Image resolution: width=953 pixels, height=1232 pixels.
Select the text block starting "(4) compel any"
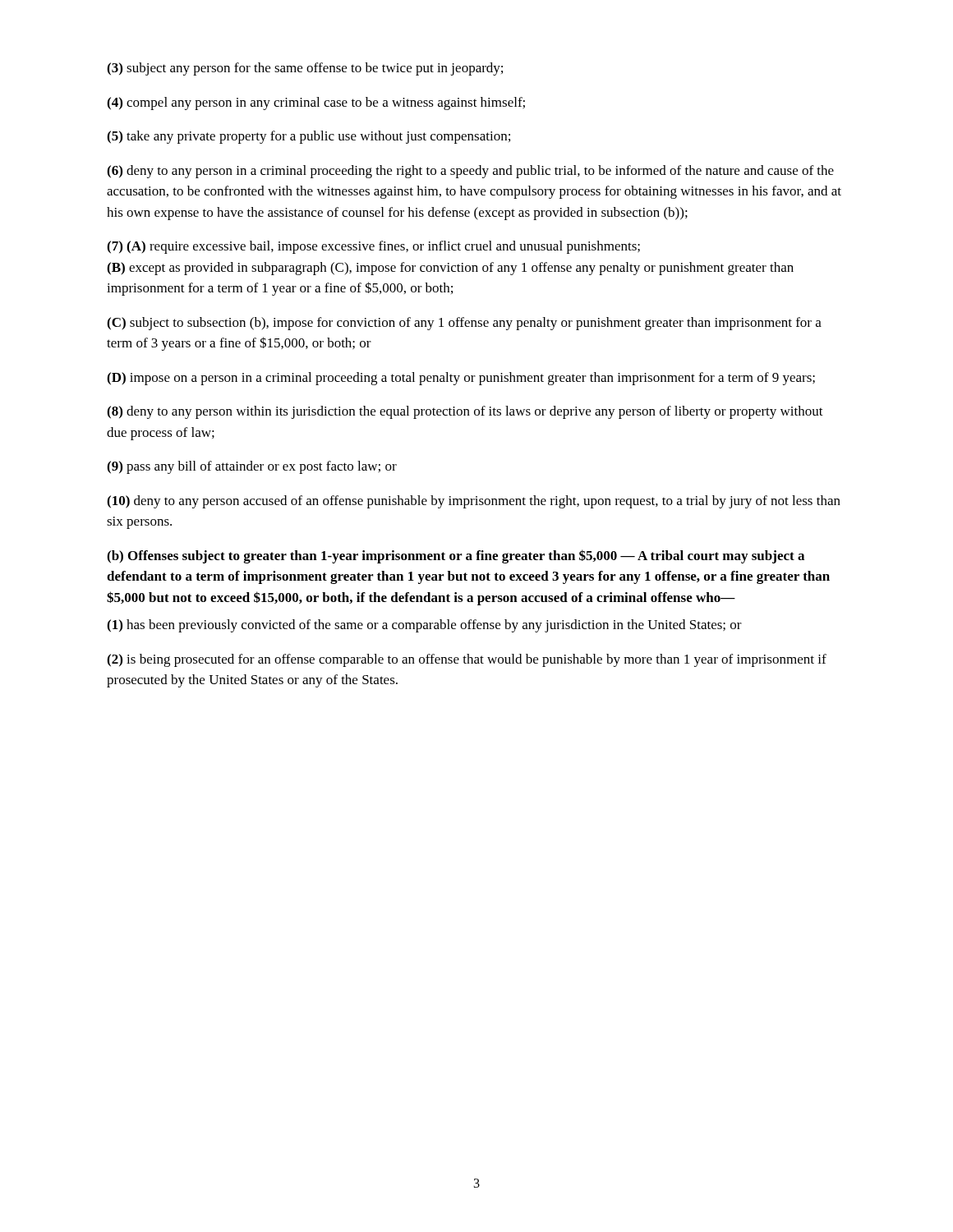[316, 102]
